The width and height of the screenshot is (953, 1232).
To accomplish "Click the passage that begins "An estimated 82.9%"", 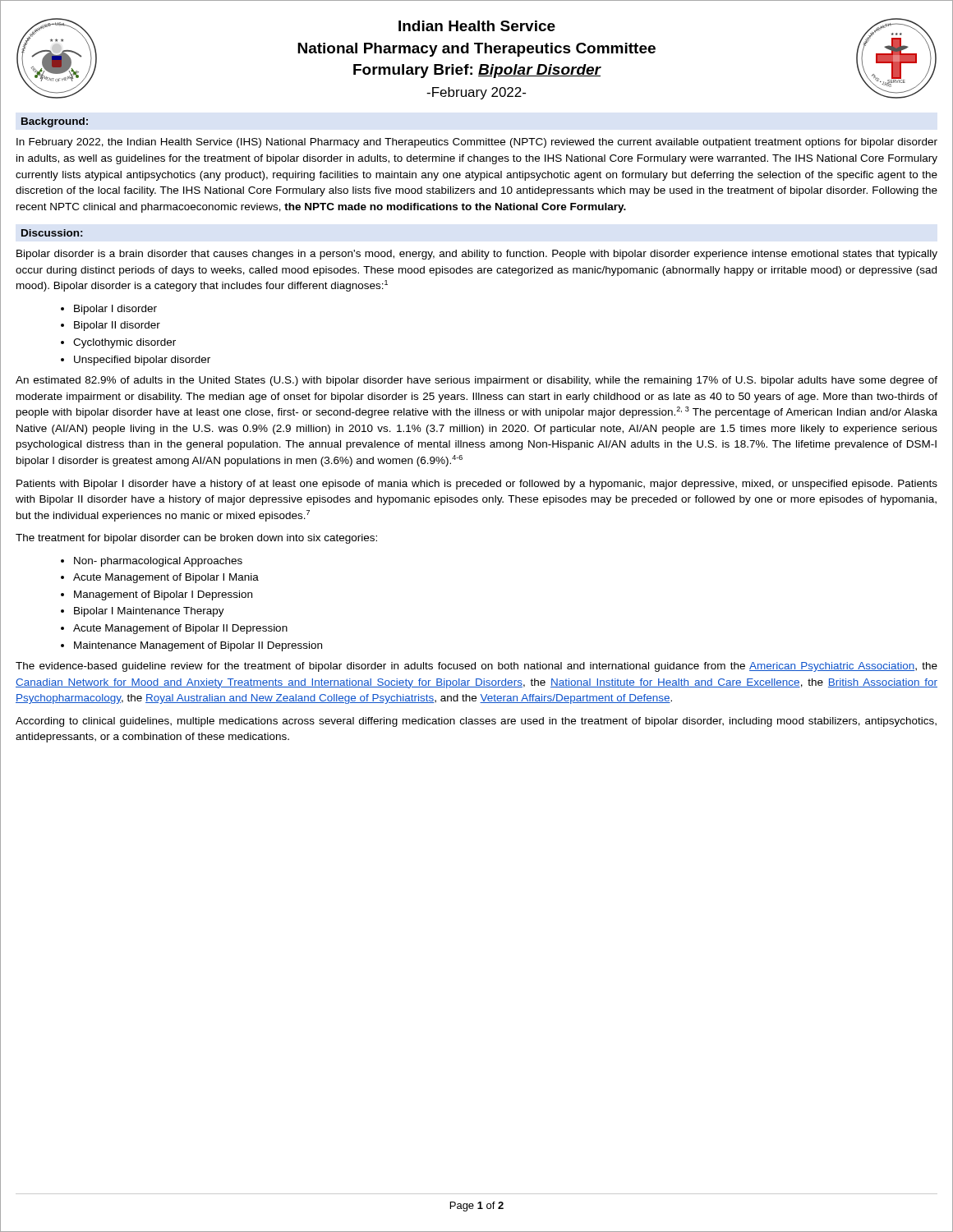I will [476, 420].
